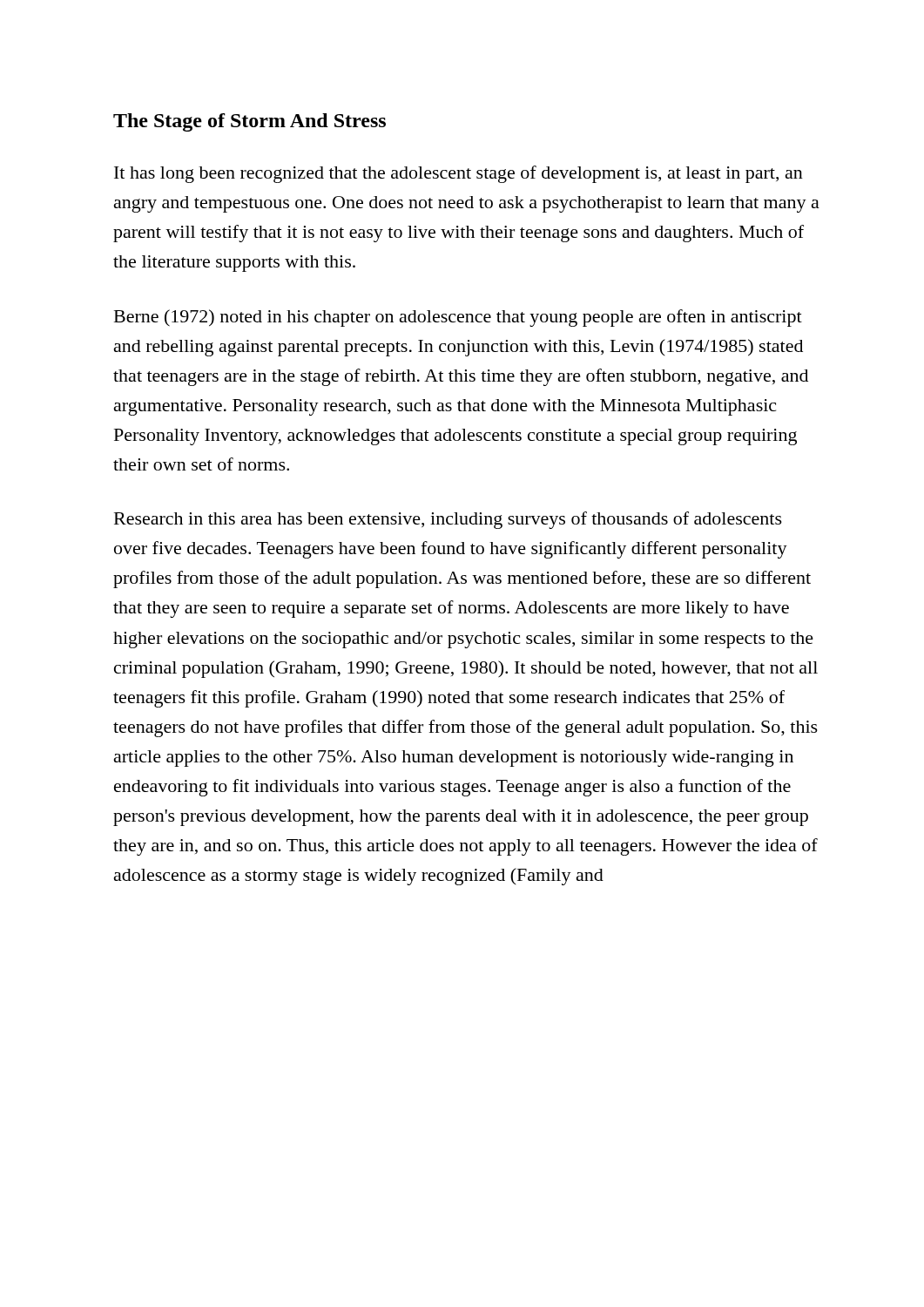Navigate to the region starting "Research in this area has been"

466,696
